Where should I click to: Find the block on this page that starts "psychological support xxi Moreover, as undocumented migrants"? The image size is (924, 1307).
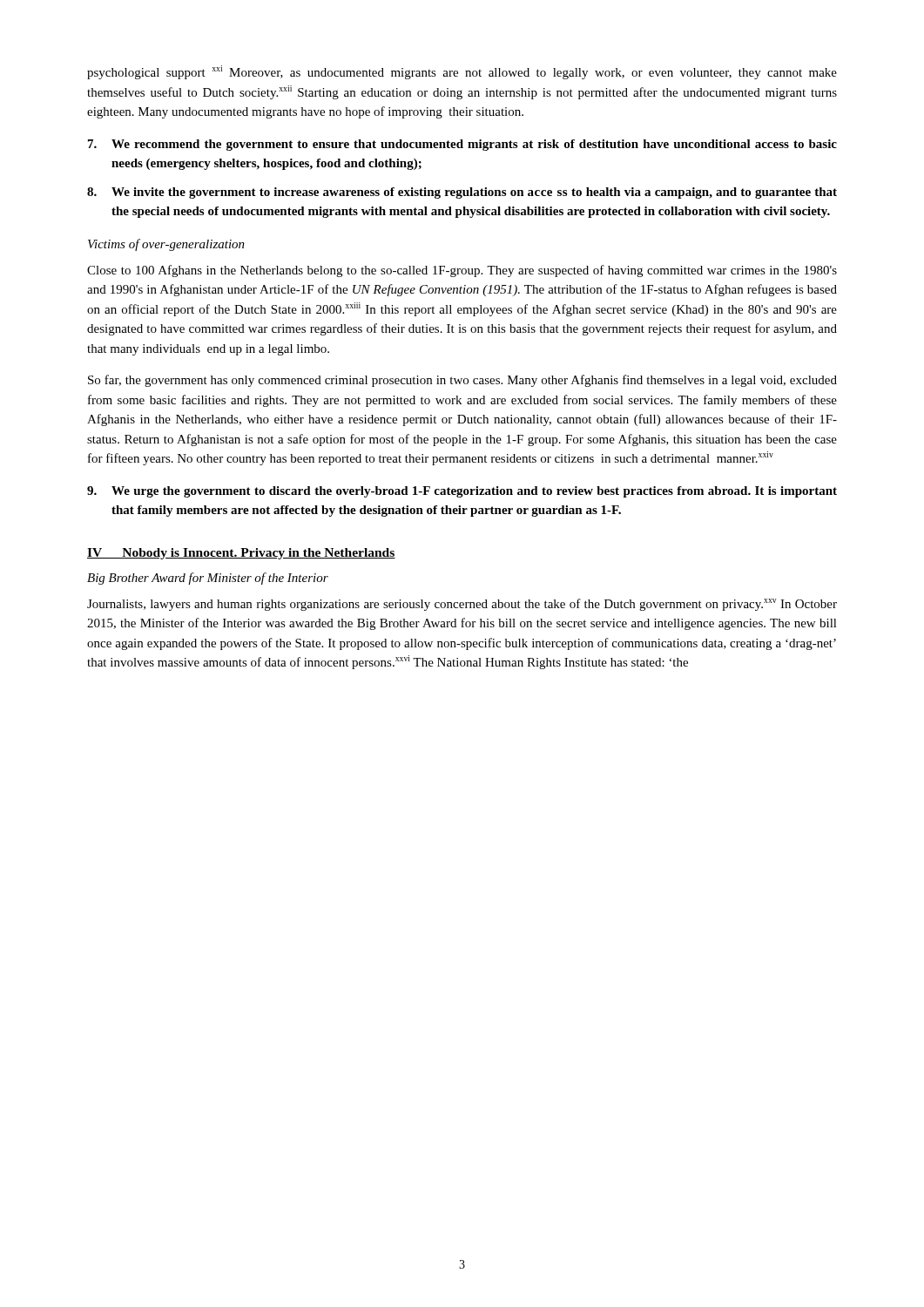[462, 91]
